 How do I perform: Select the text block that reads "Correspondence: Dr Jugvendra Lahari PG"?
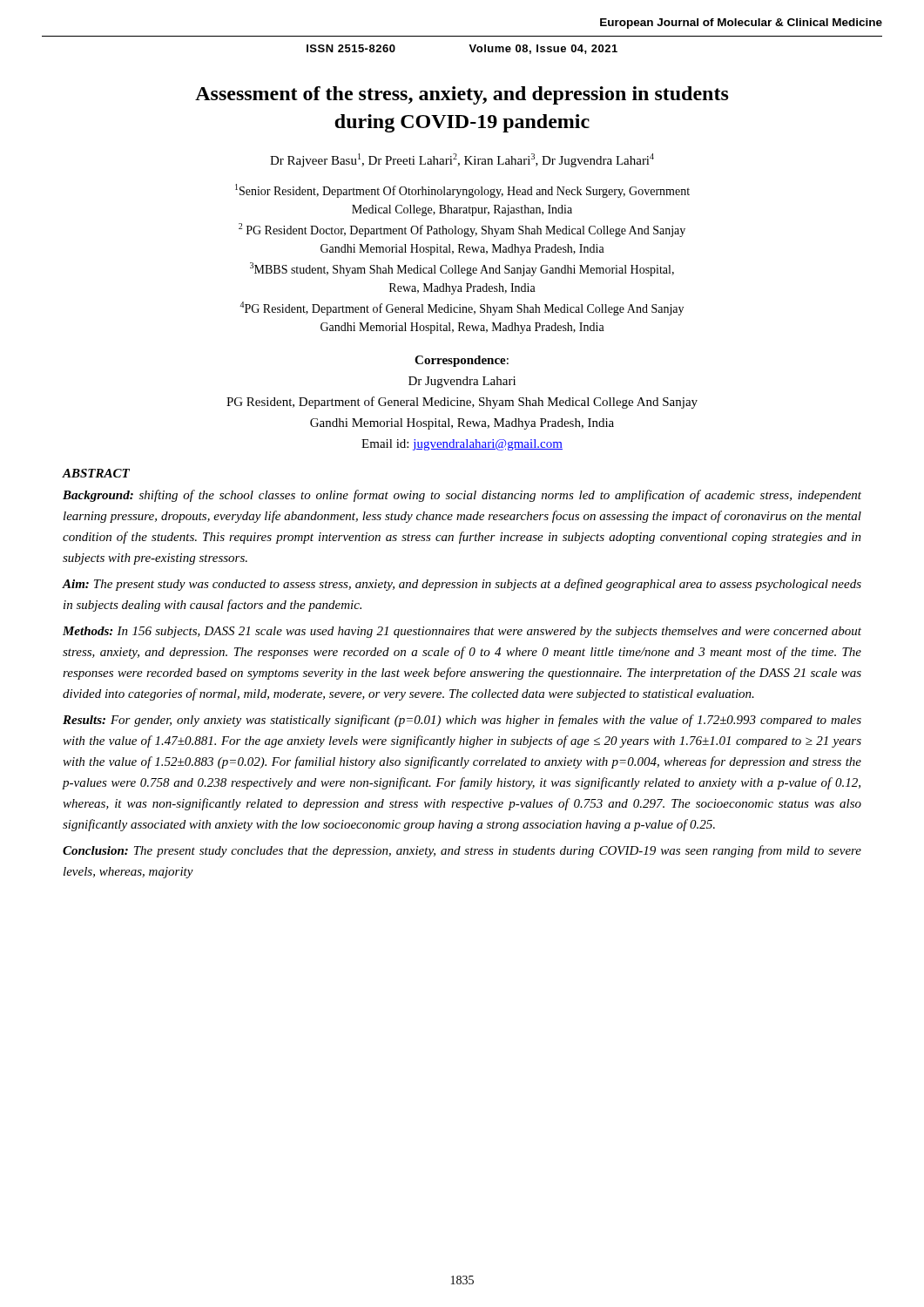tap(462, 402)
